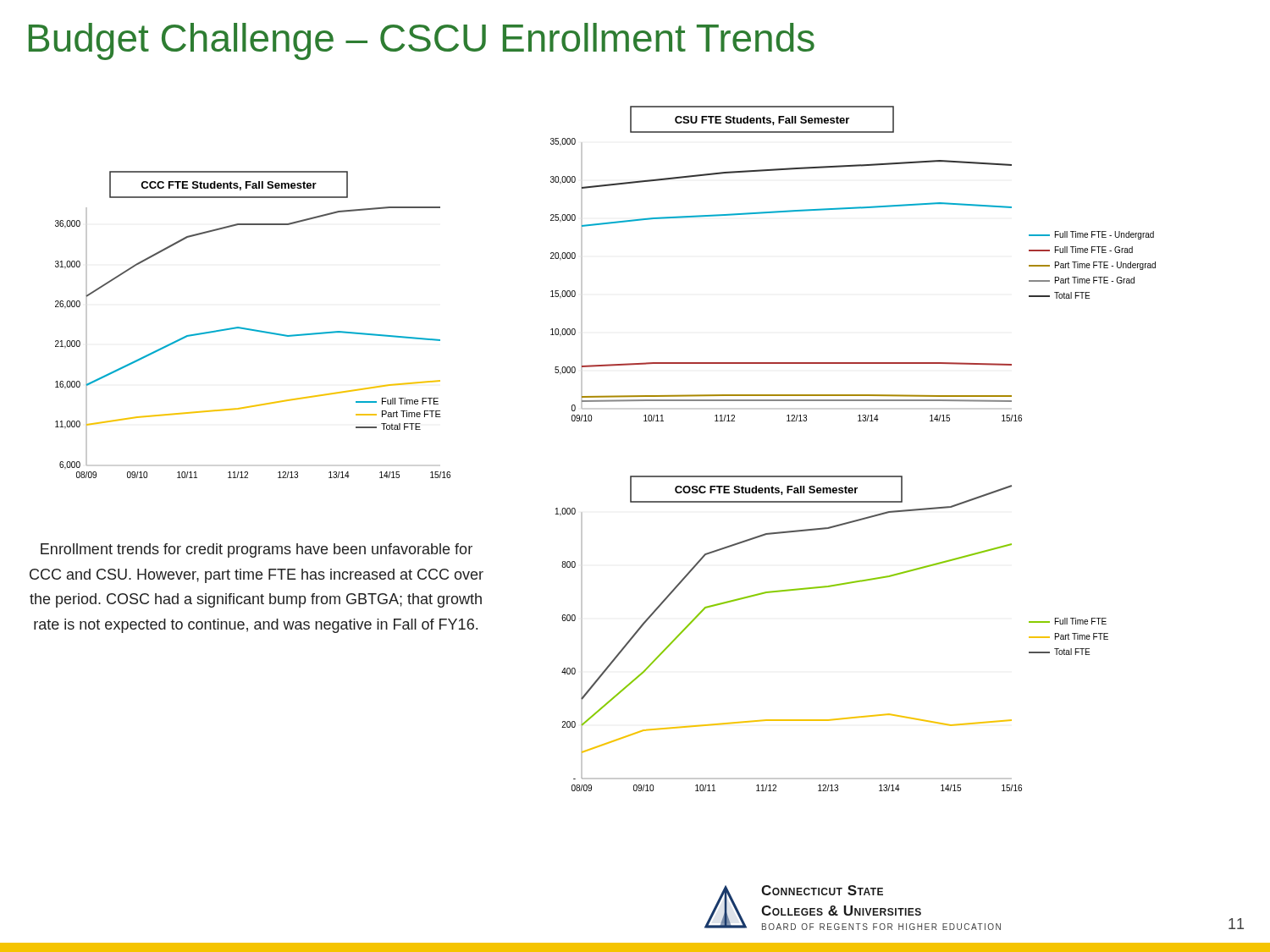Click on the block starting "Enrollment trends for credit"

(x=256, y=587)
